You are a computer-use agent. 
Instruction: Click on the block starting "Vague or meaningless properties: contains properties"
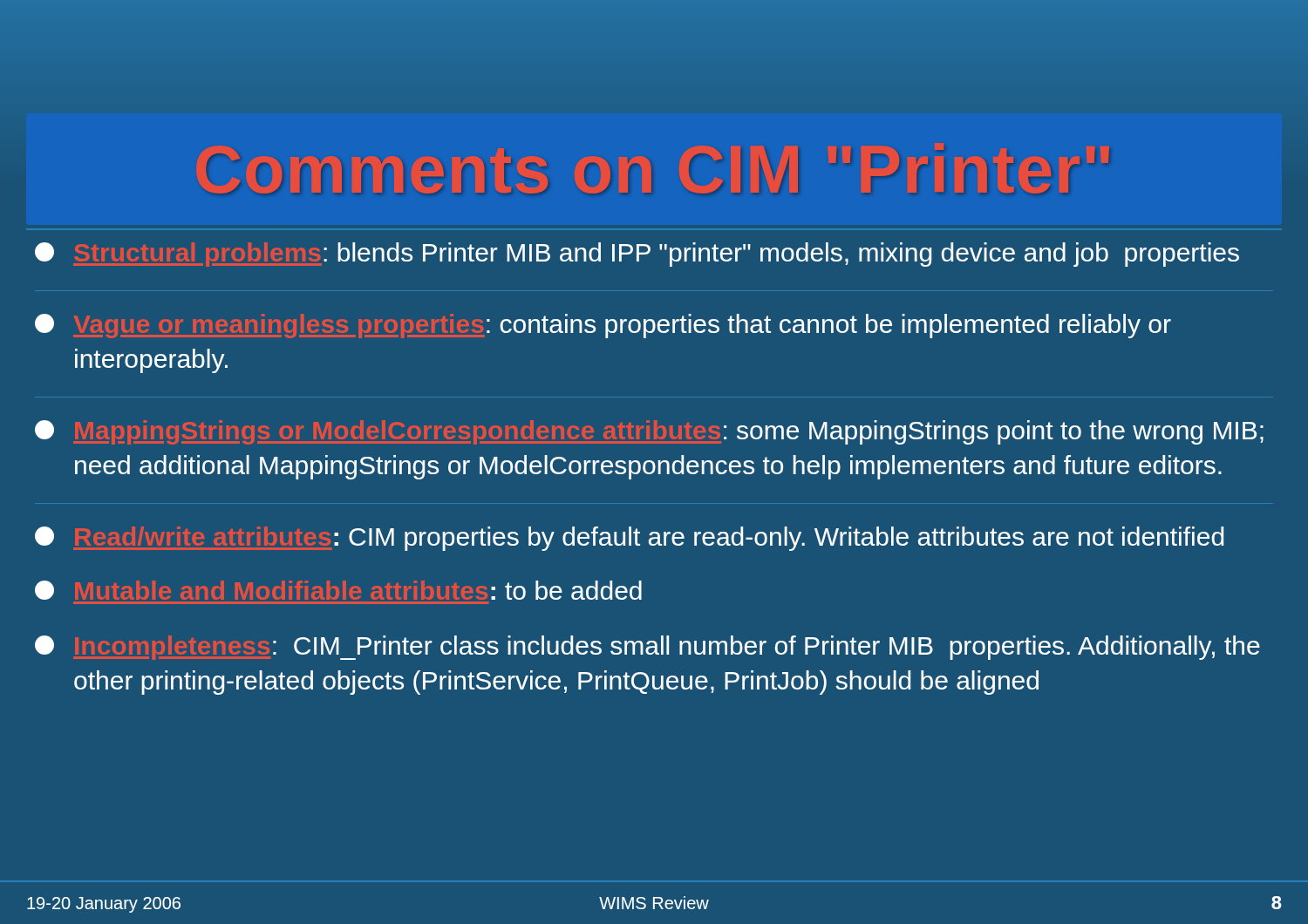pos(654,342)
